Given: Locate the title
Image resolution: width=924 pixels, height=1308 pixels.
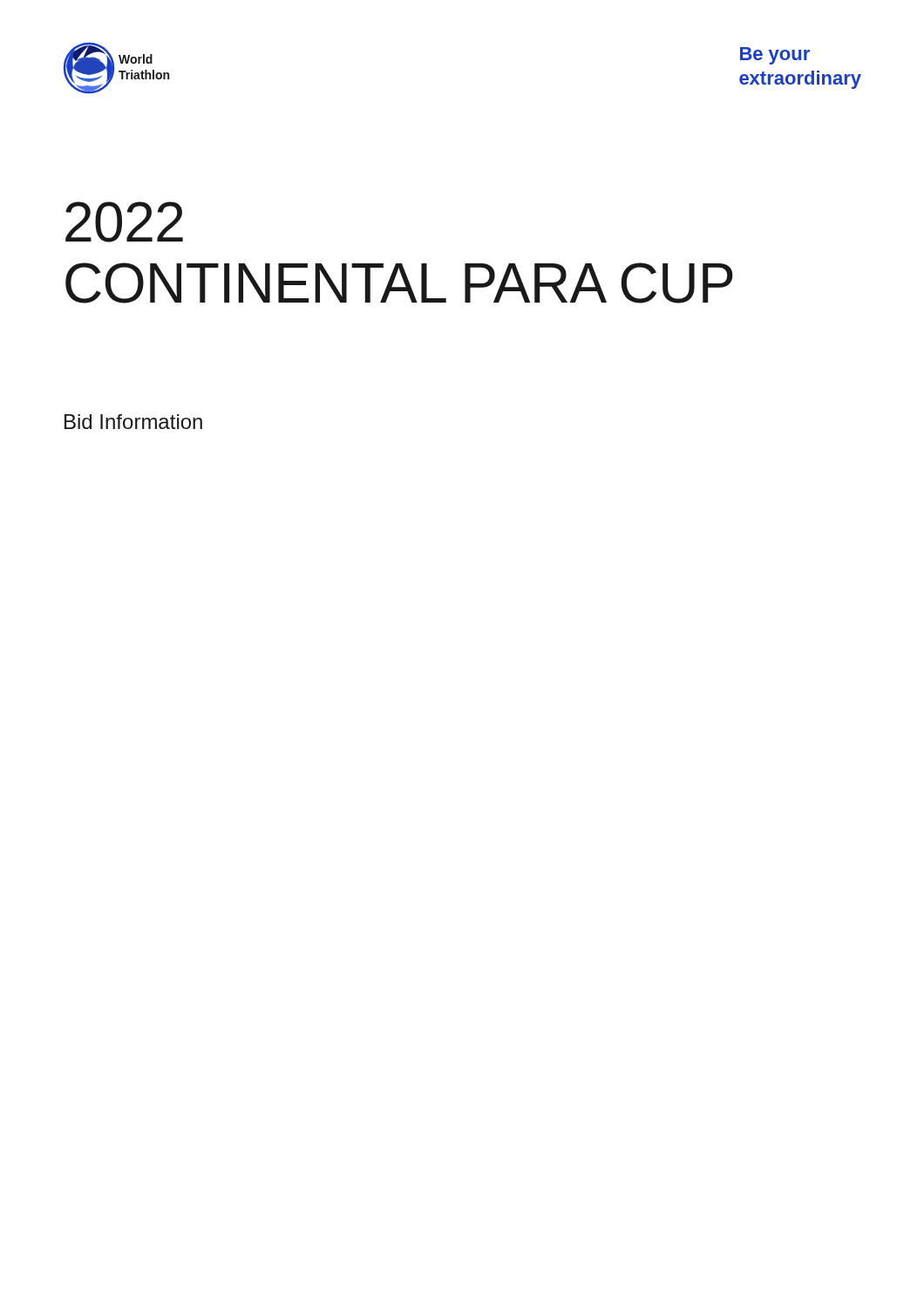Looking at the screenshot, I should point(399,253).
